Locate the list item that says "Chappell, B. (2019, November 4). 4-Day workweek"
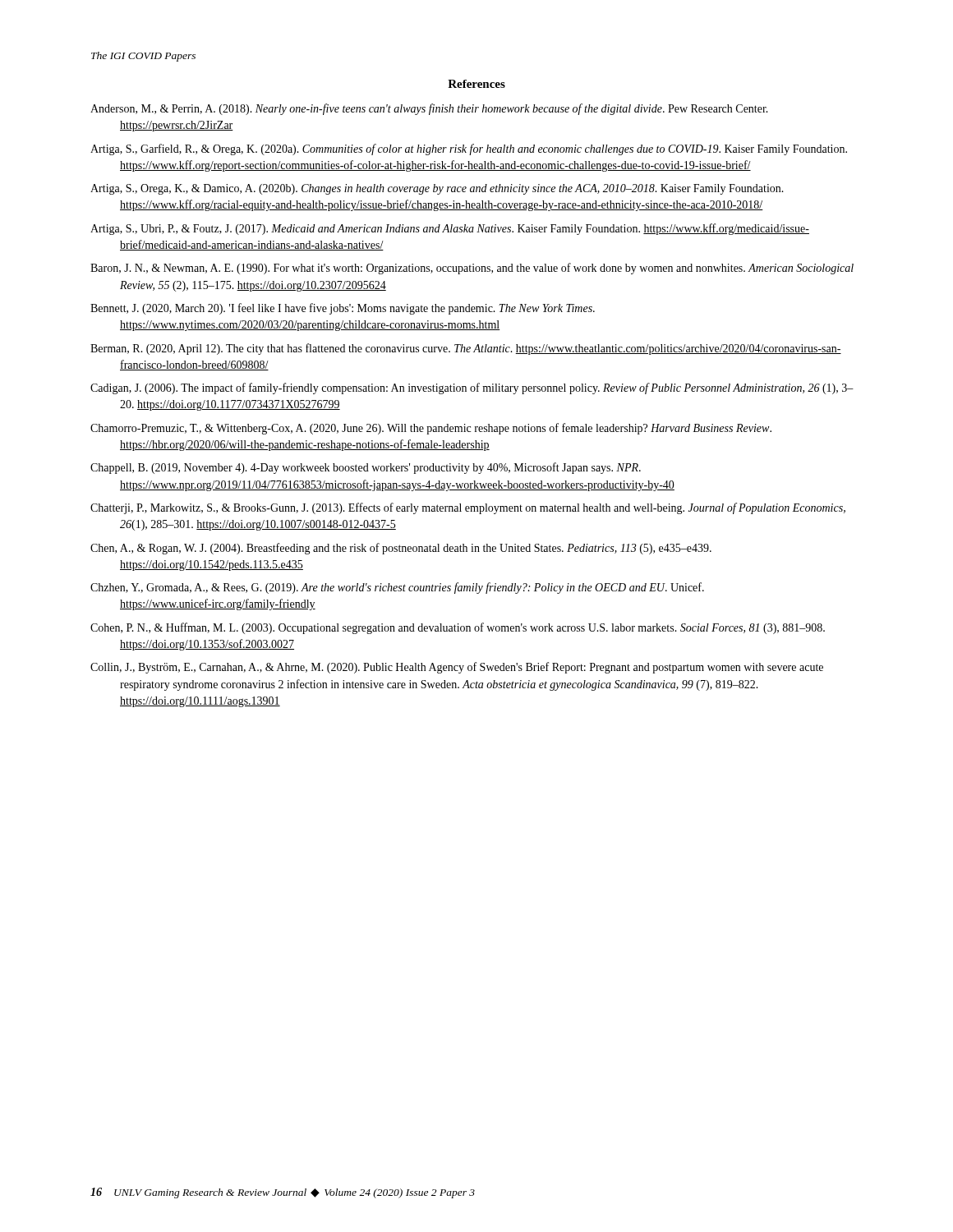 coord(382,476)
